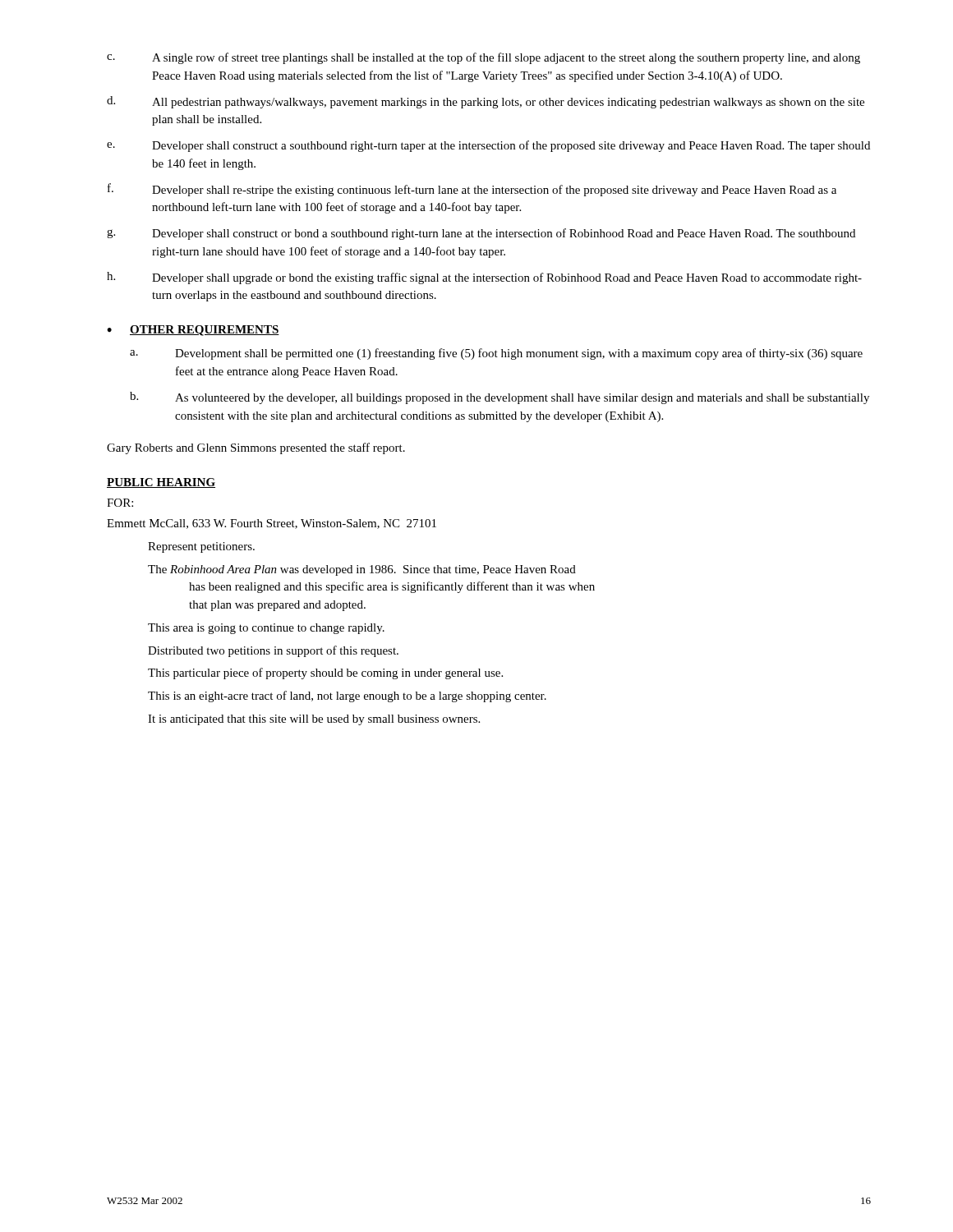The height and width of the screenshot is (1232, 953).
Task: Locate the region starting "a. Development shall be permitted one"
Action: (500, 363)
